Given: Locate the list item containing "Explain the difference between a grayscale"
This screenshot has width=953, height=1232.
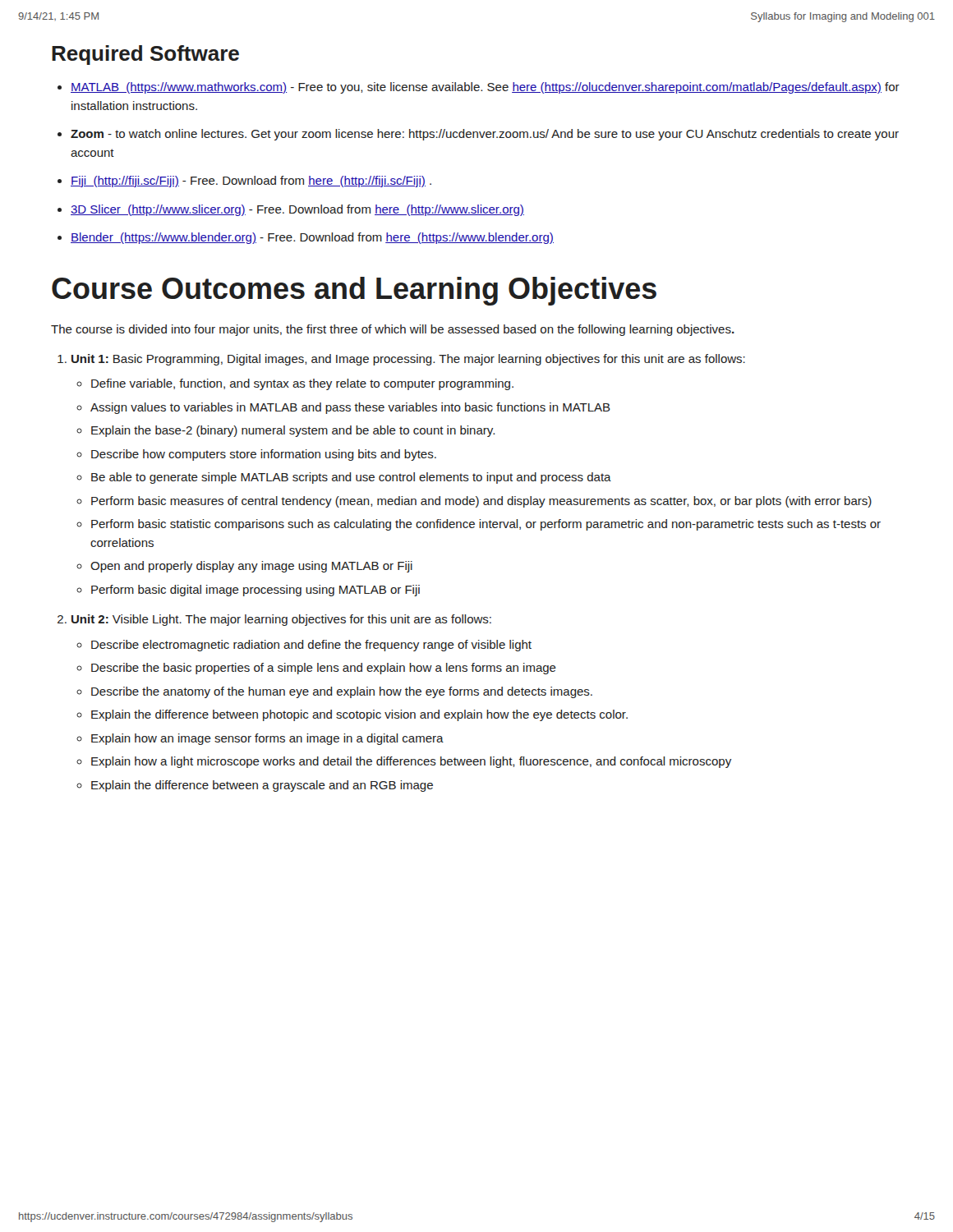Looking at the screenshot, I should (x=262, y=785).
